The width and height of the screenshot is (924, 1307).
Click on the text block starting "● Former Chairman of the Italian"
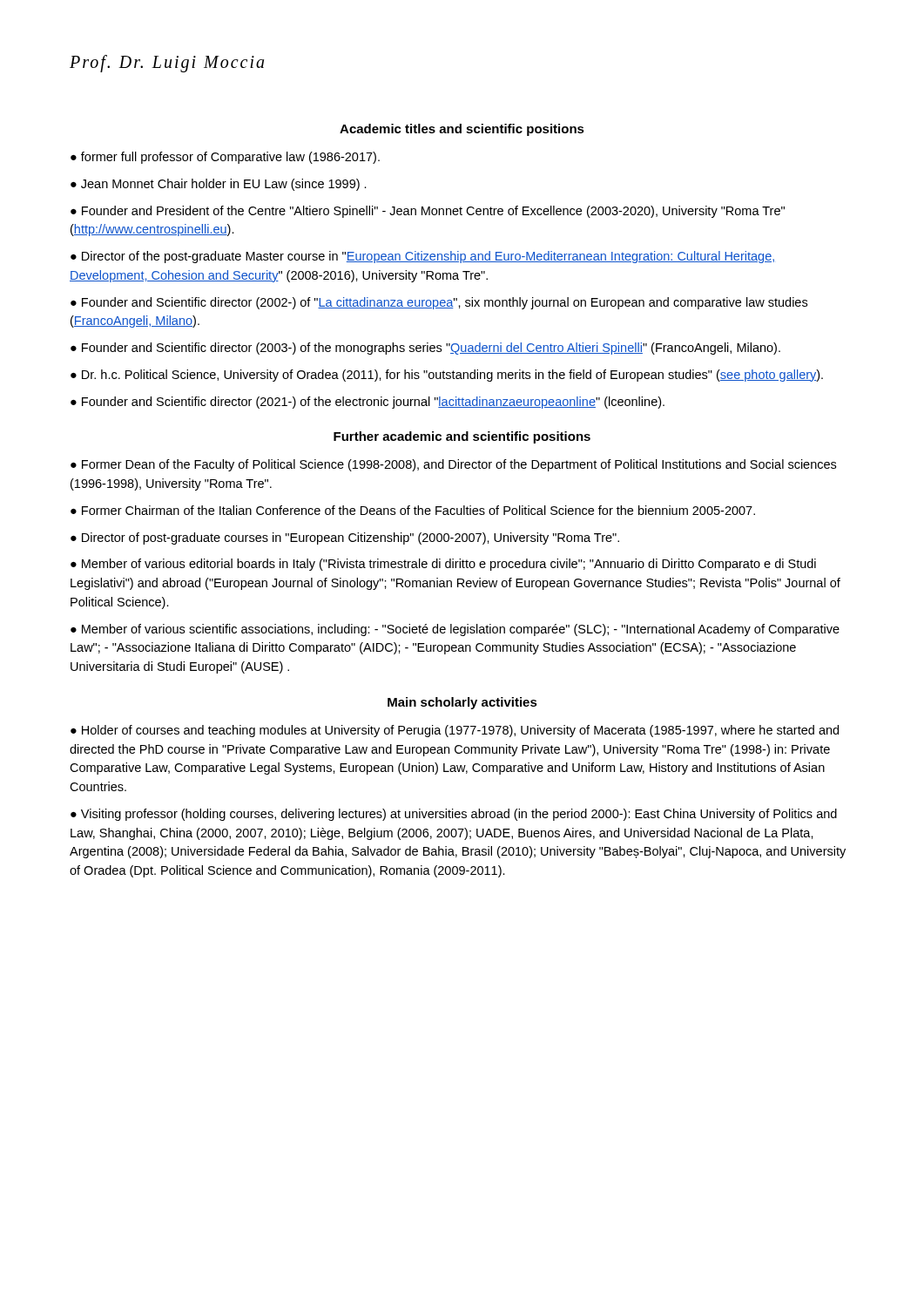tap(413, 510)
